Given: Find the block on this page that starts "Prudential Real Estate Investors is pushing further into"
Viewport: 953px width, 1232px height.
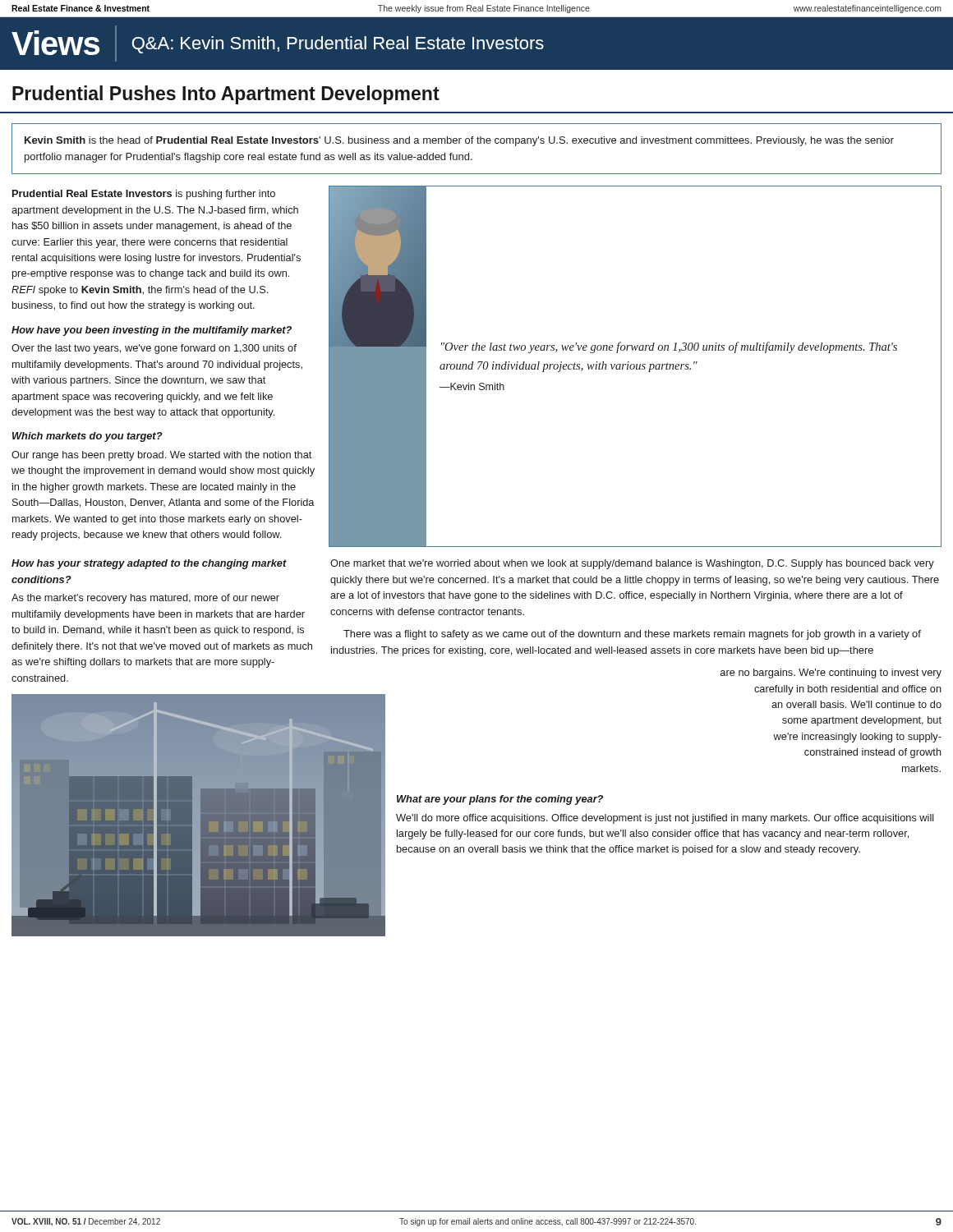Looking at the screenshot, I should pyautogui.click(x=156, y=250).
